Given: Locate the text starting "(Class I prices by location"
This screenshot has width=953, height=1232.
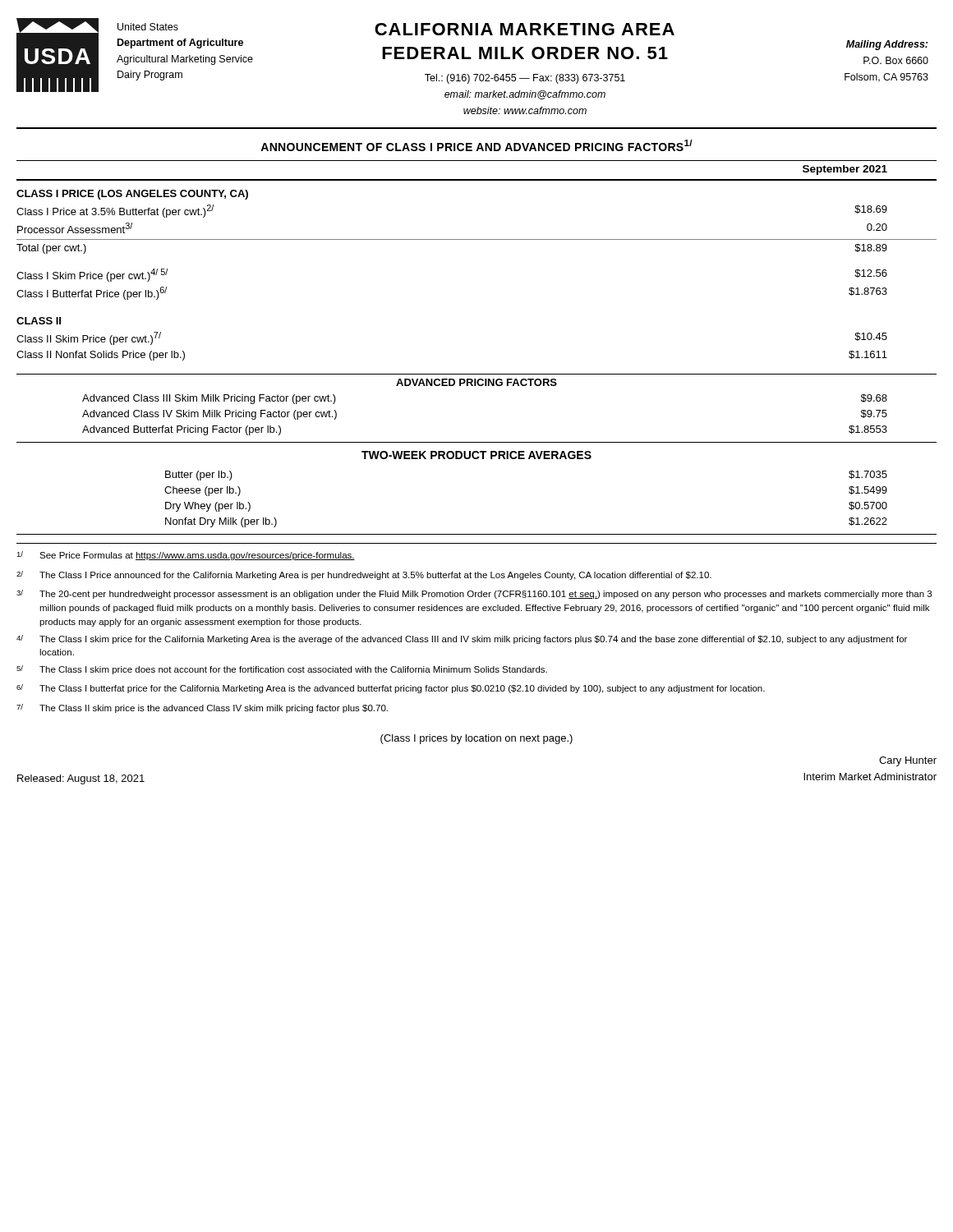Looking at the screenshot, I should tap(476, 738).
